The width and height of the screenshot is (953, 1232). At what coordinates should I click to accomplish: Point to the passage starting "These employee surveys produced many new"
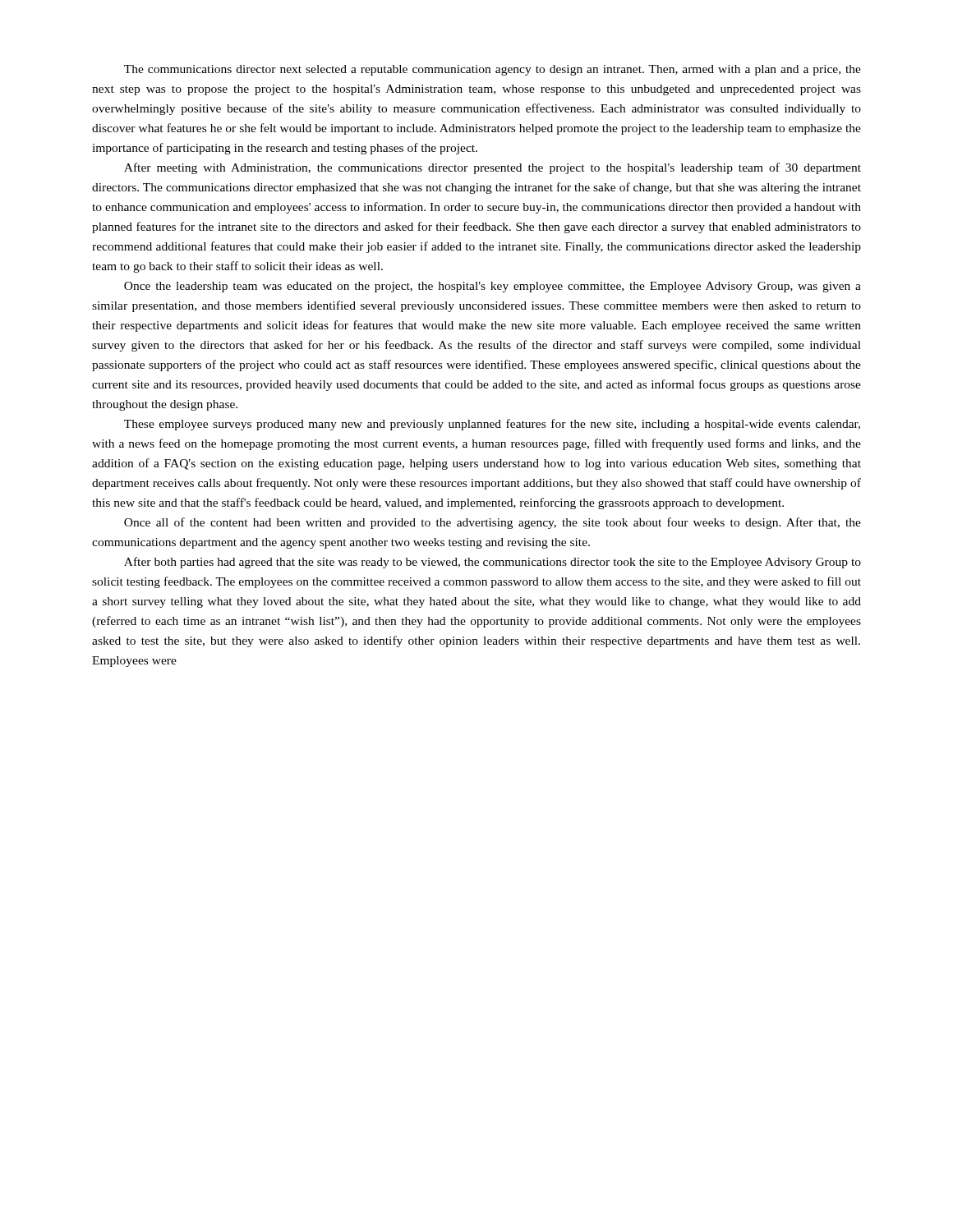tap(476, 463)
